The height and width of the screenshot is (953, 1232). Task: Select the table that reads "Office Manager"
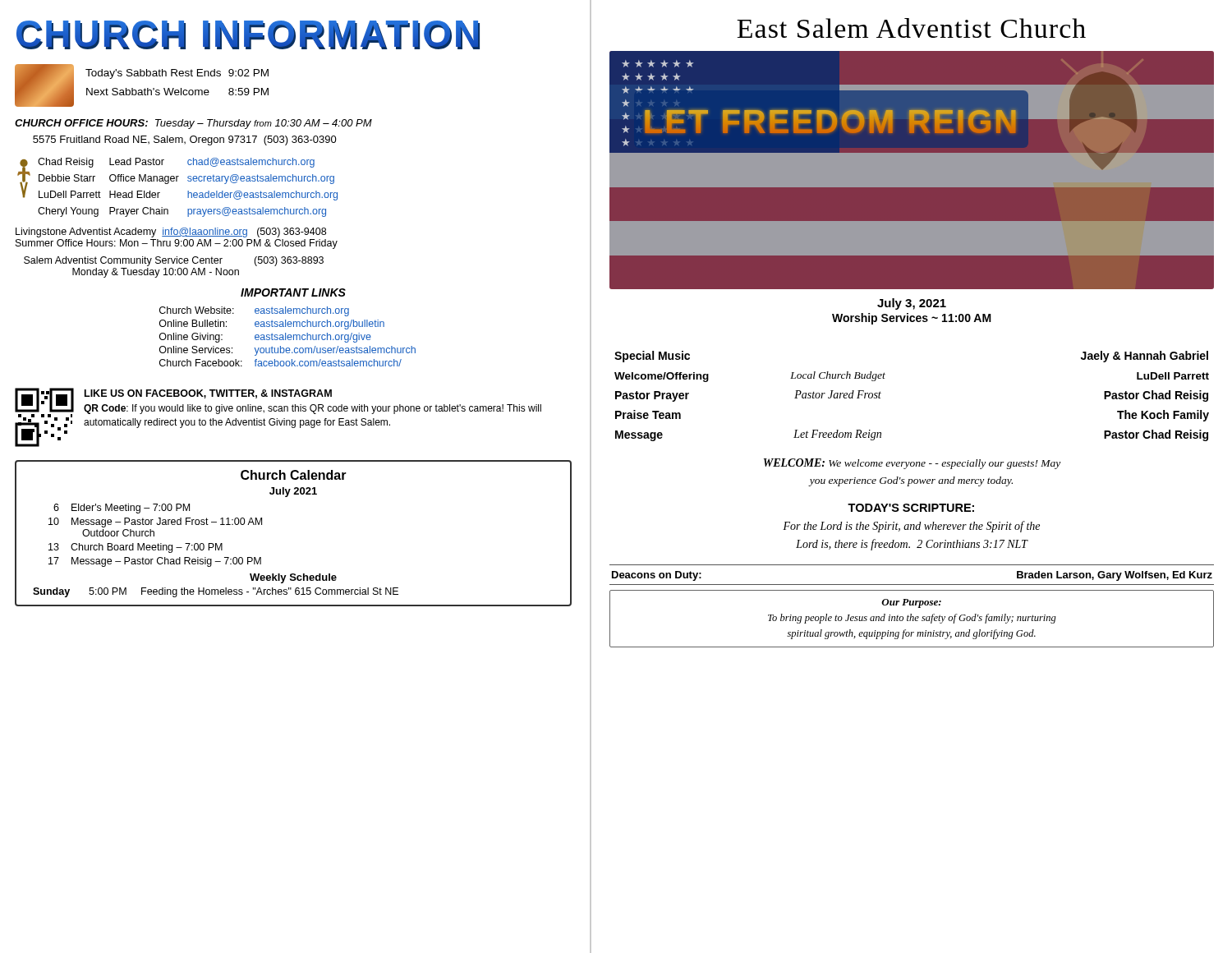click(x=293, y=187)
